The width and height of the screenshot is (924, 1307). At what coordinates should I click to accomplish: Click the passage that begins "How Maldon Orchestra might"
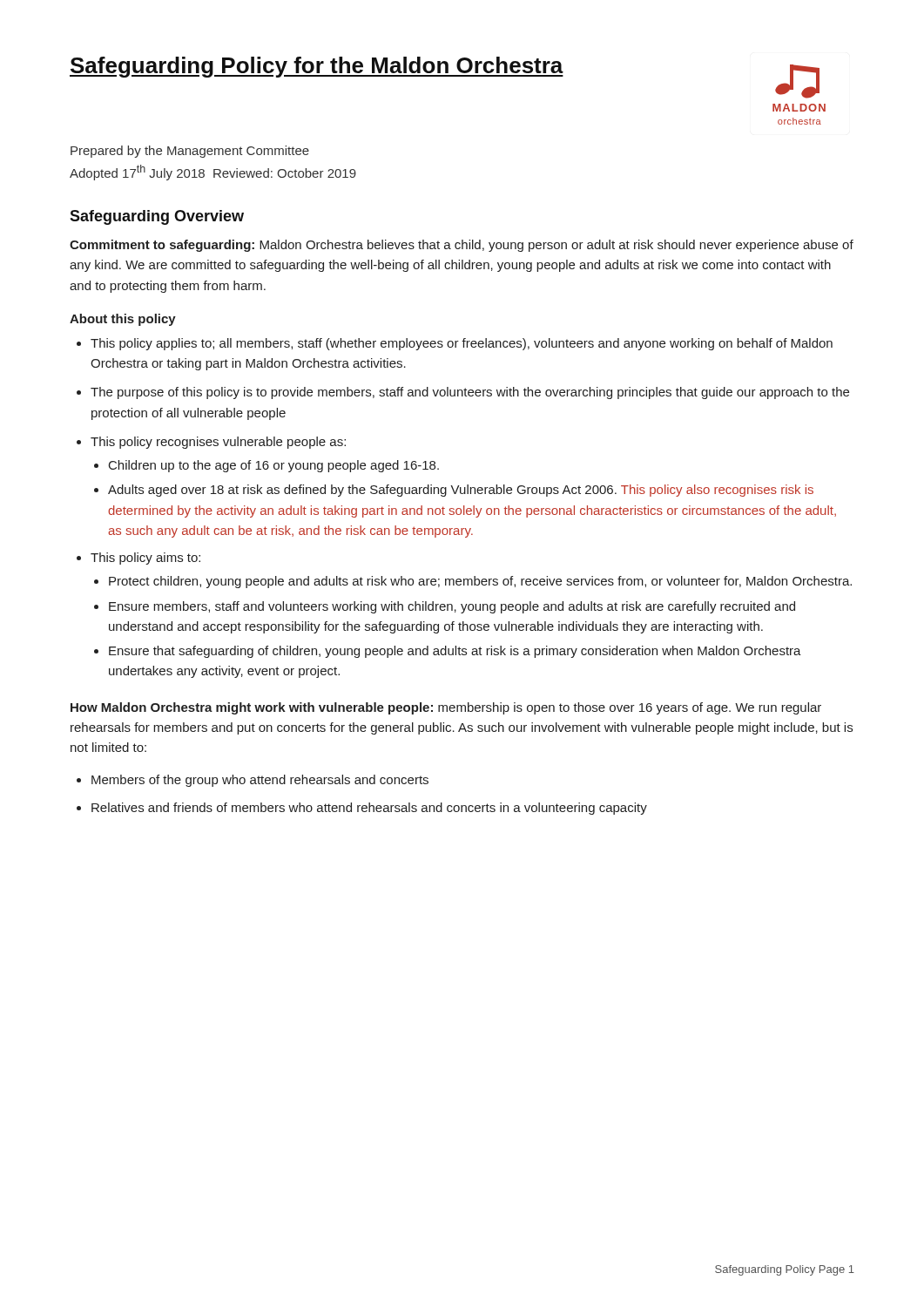(461, 727)
